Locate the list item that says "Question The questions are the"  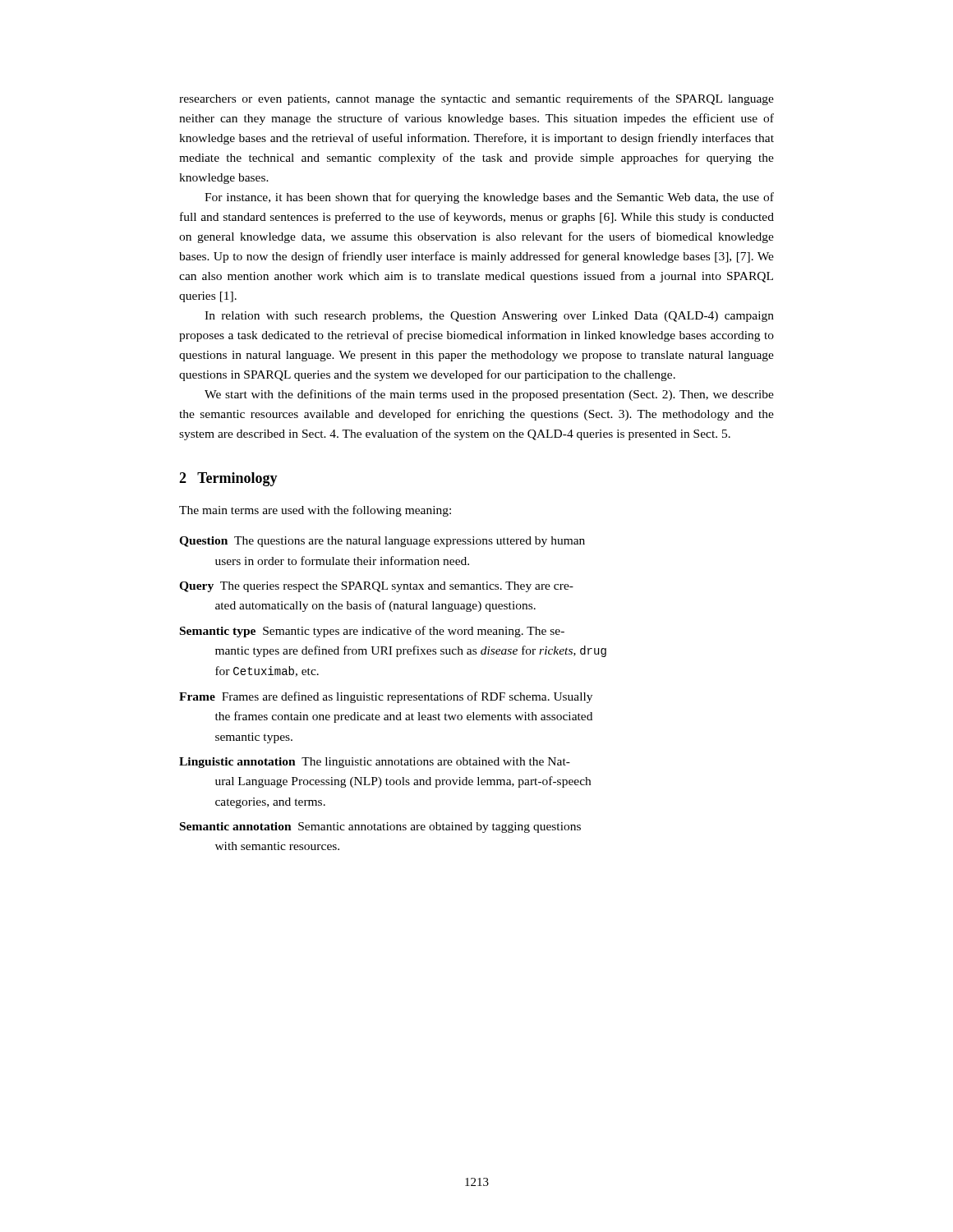[476, 551]
